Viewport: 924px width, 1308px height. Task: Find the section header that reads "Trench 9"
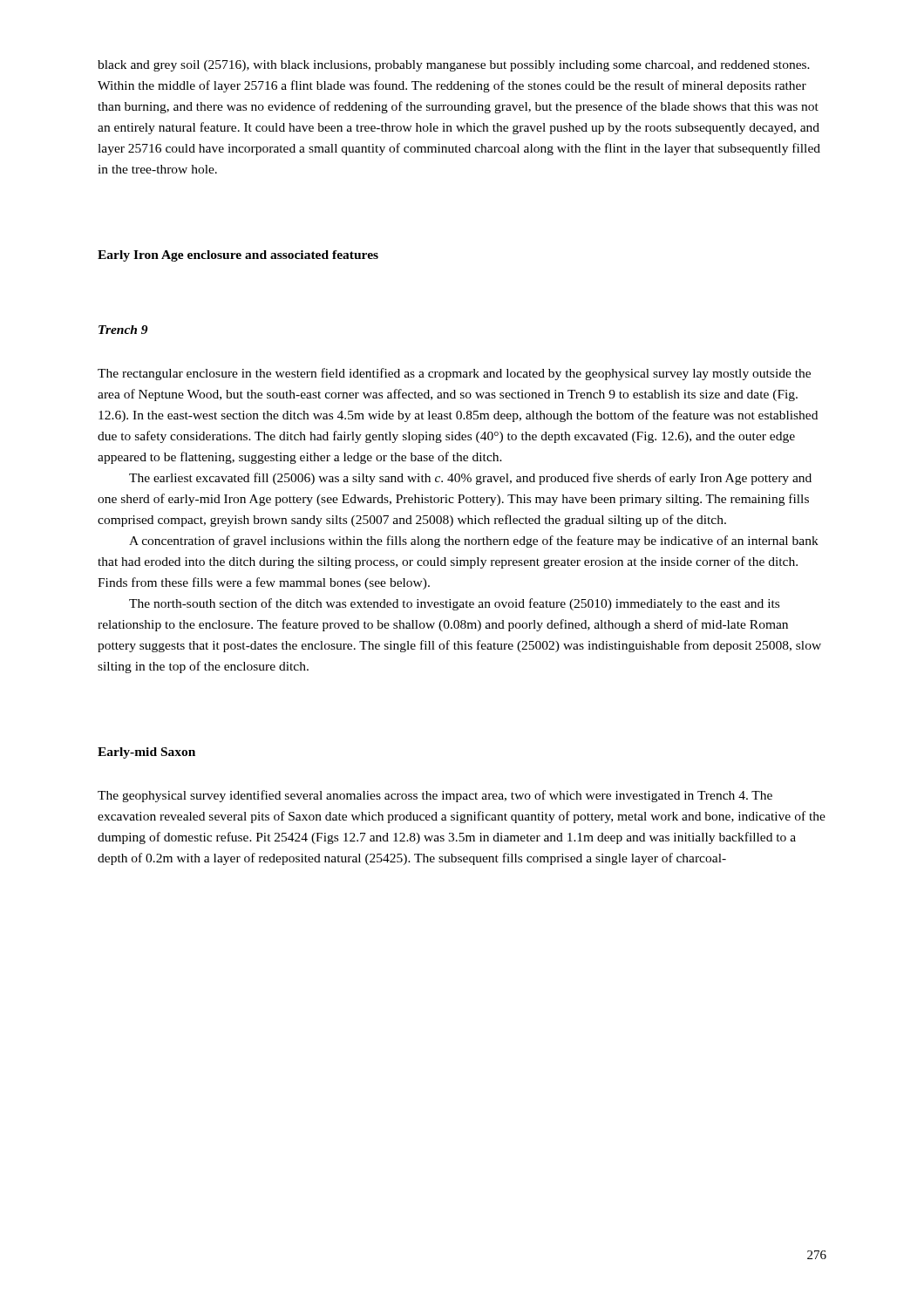tap(123, 330)
